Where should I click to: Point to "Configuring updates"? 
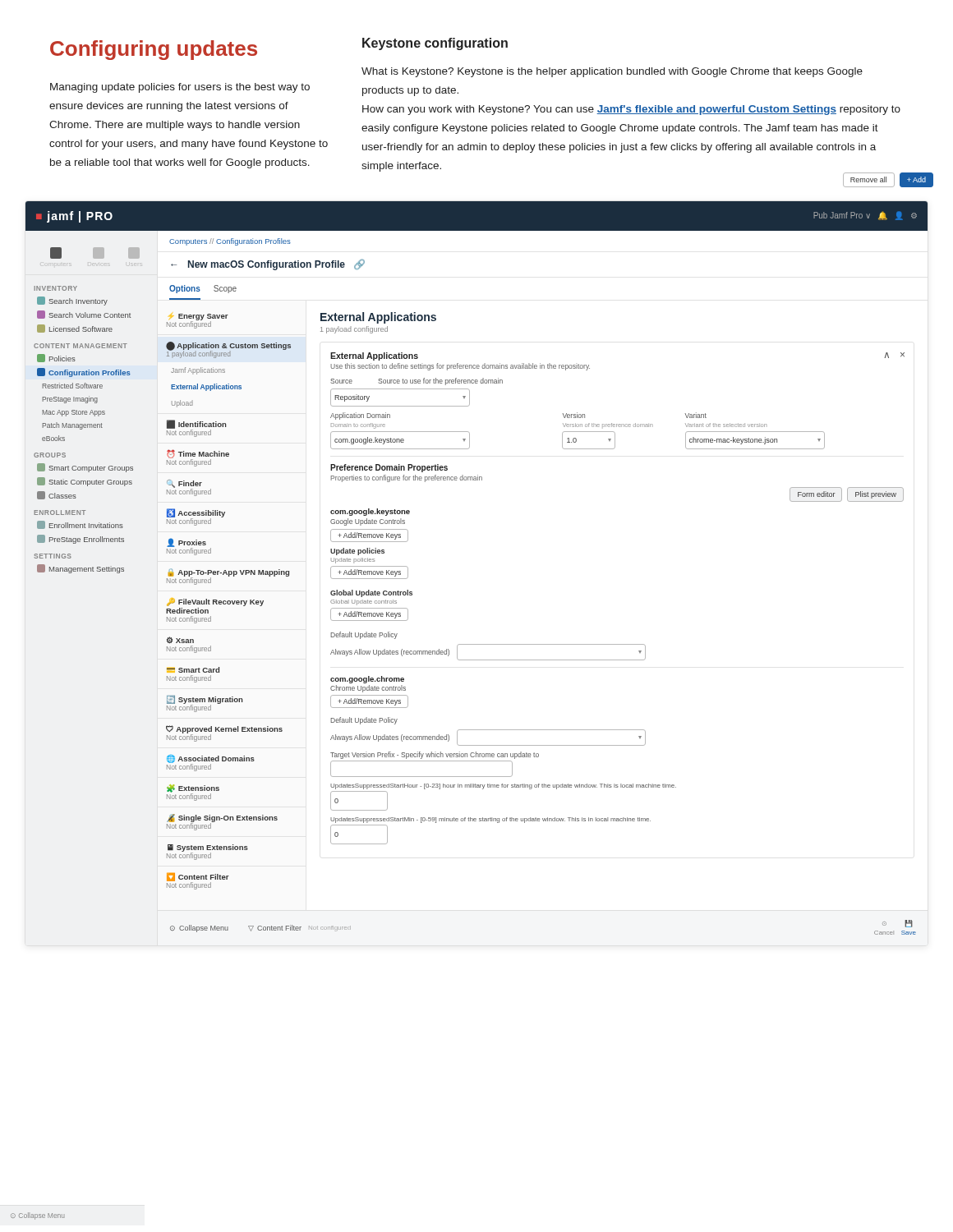tap(154, 49)
